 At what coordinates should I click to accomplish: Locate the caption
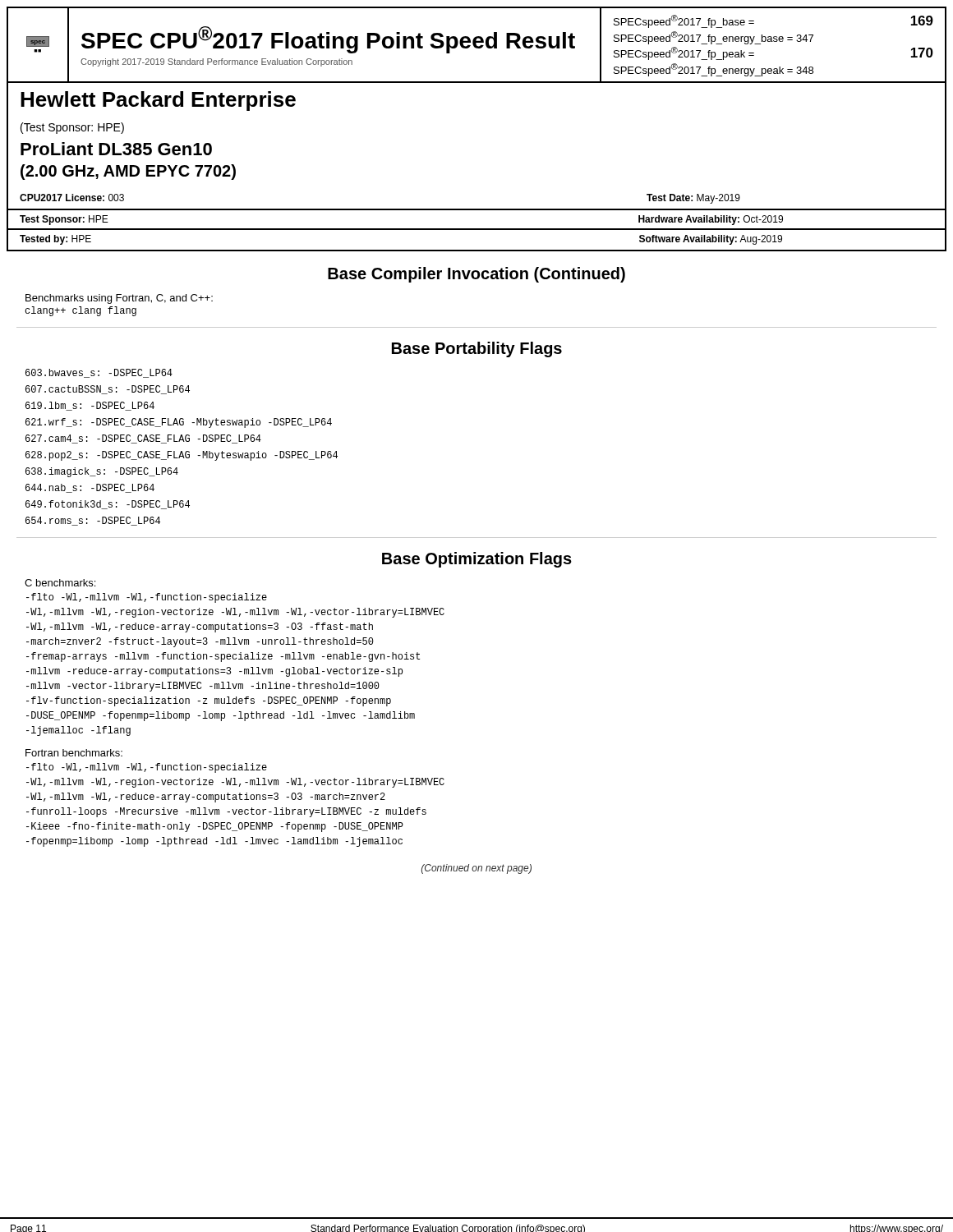point(476,868)
